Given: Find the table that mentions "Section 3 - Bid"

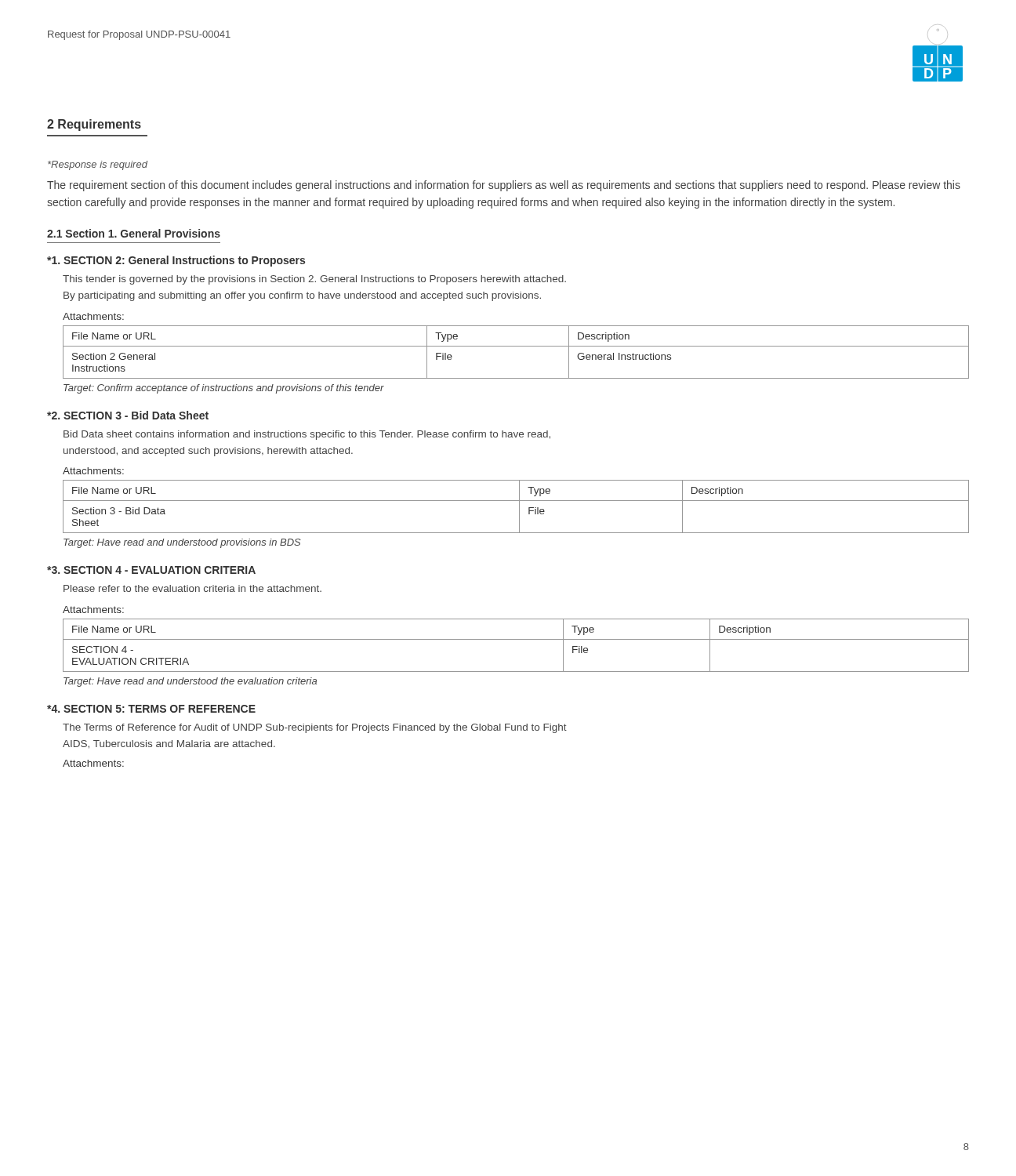Looking at the screenshot, I should tap(508, 507).
